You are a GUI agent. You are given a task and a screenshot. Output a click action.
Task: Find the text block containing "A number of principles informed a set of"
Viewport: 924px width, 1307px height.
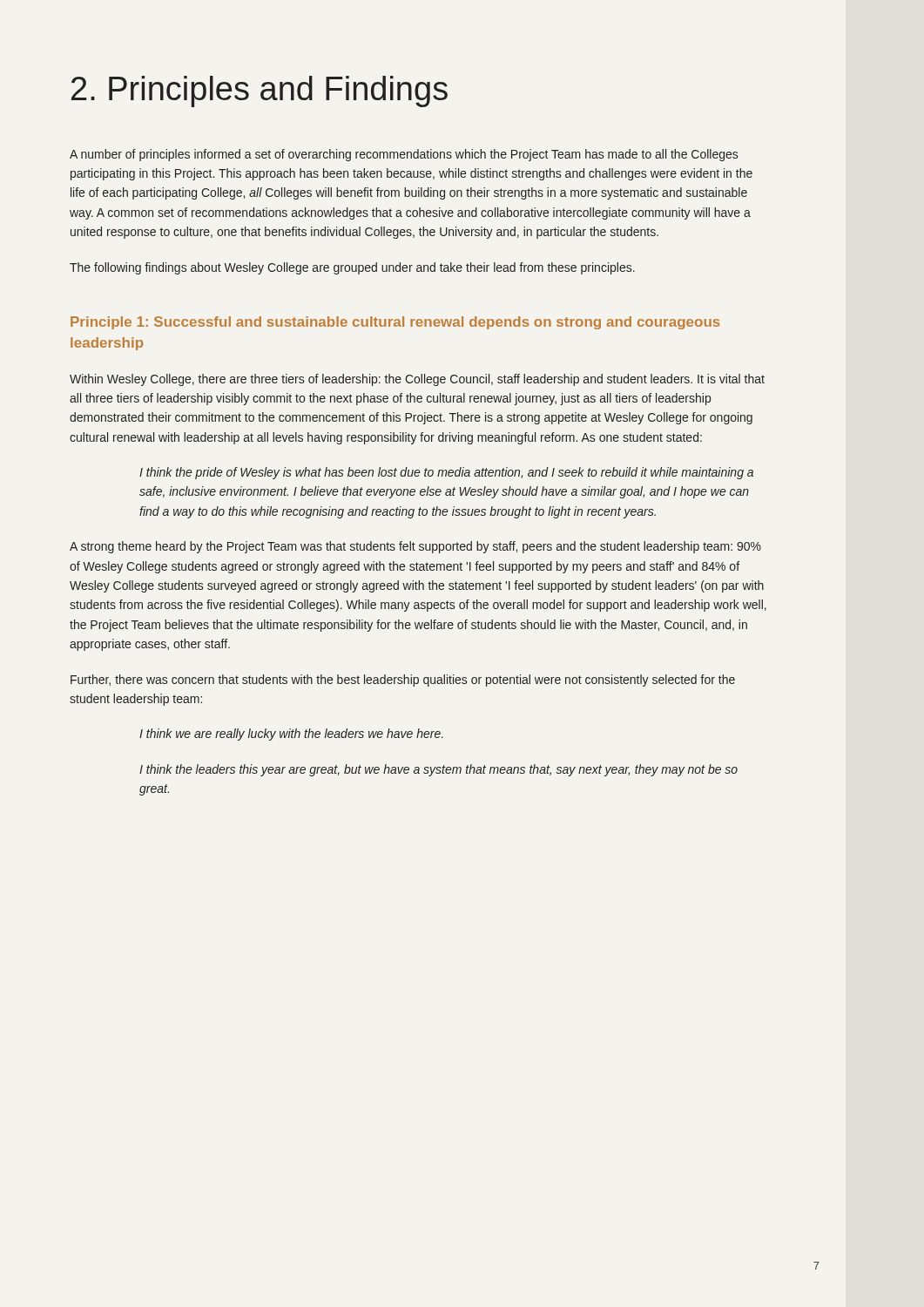pos(418,193)
